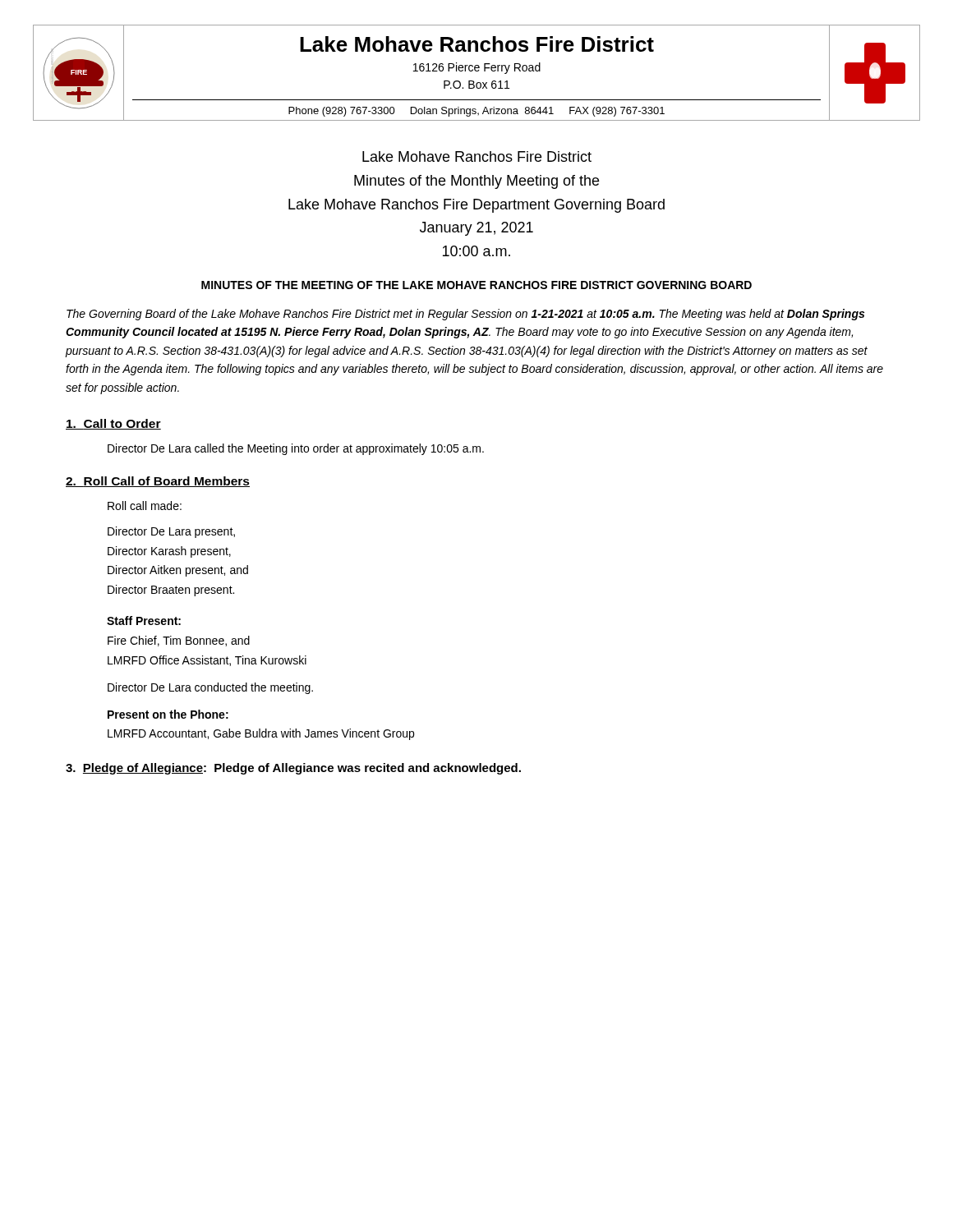Select the block starting "Staff Present: Fire Chief, Tim Bonnee, and LMRFD"
953x1232 pixels.
(207, 640)
